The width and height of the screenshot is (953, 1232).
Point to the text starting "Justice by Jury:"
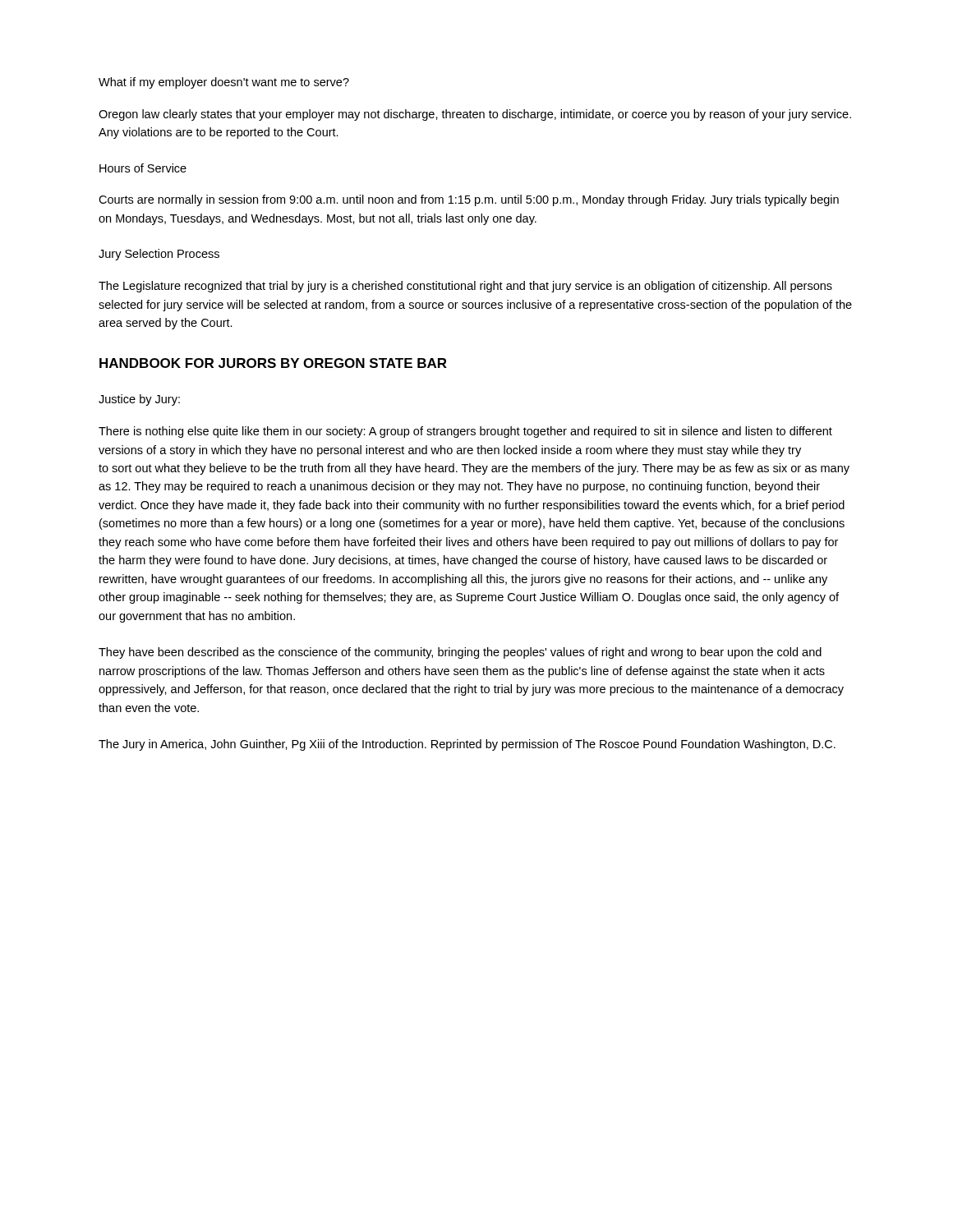[x=140, y=399]
